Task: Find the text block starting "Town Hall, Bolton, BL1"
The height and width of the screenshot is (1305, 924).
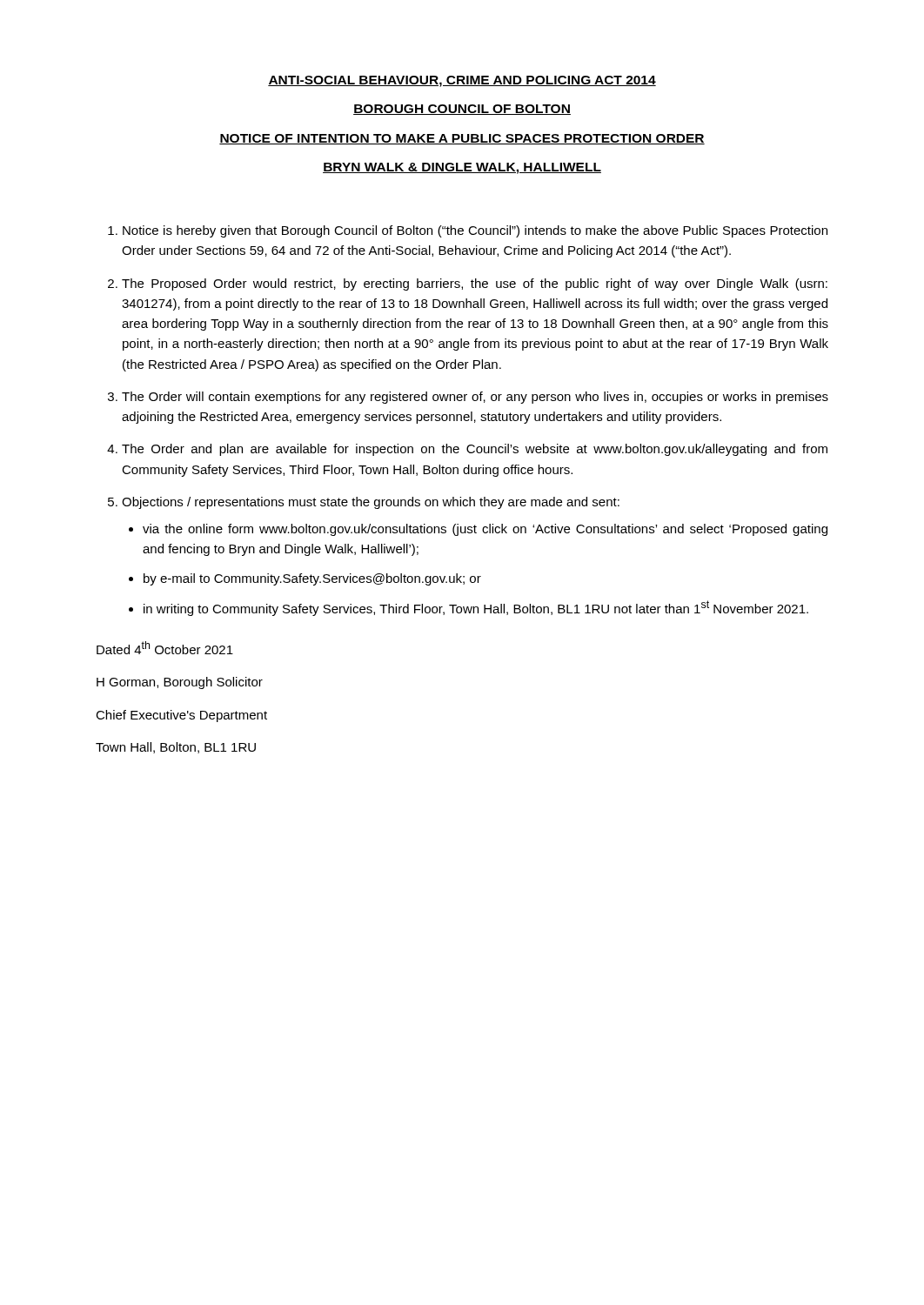Action: (x=176, y=747)
